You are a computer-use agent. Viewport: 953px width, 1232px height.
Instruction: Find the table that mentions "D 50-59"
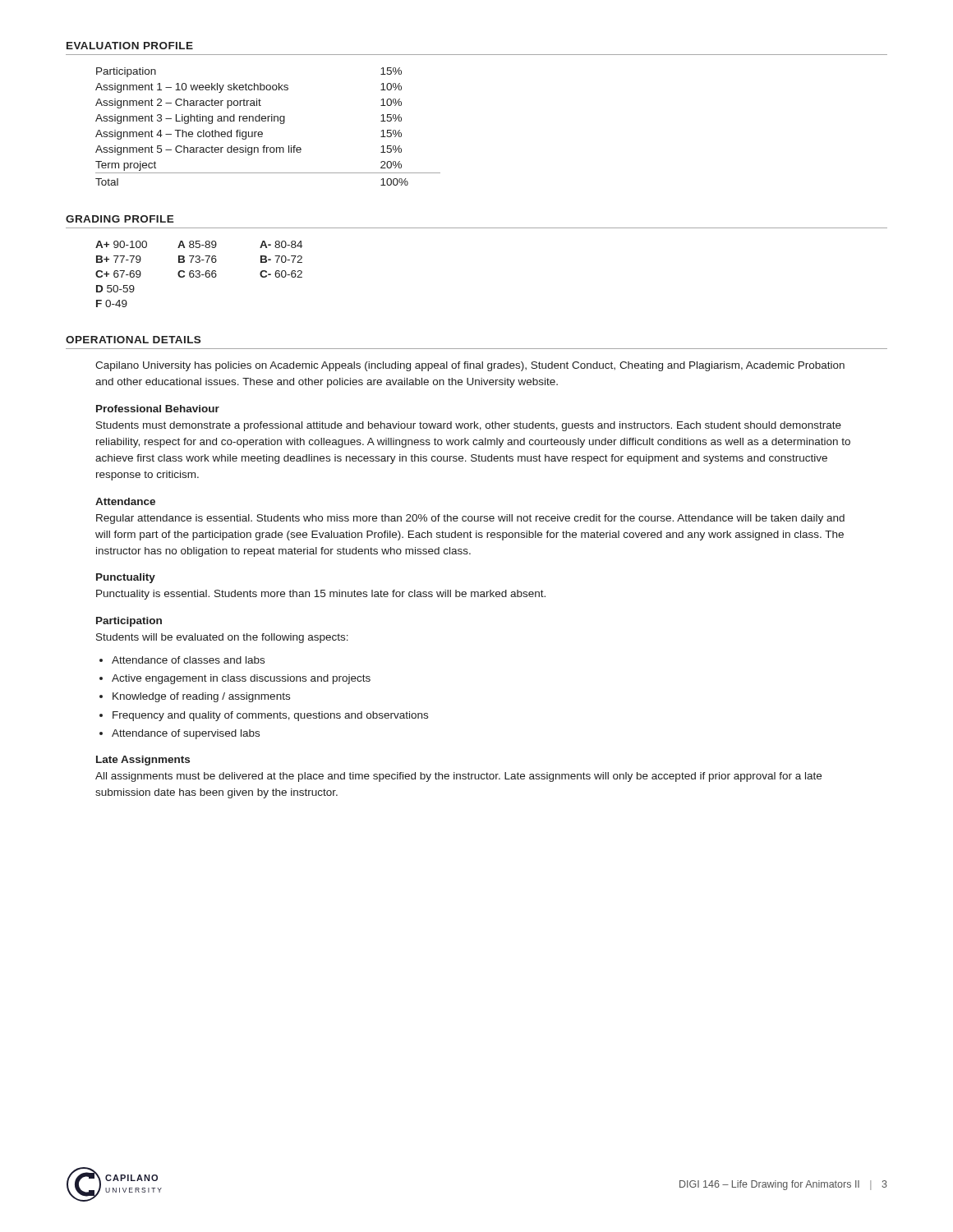tap(476, 274)
